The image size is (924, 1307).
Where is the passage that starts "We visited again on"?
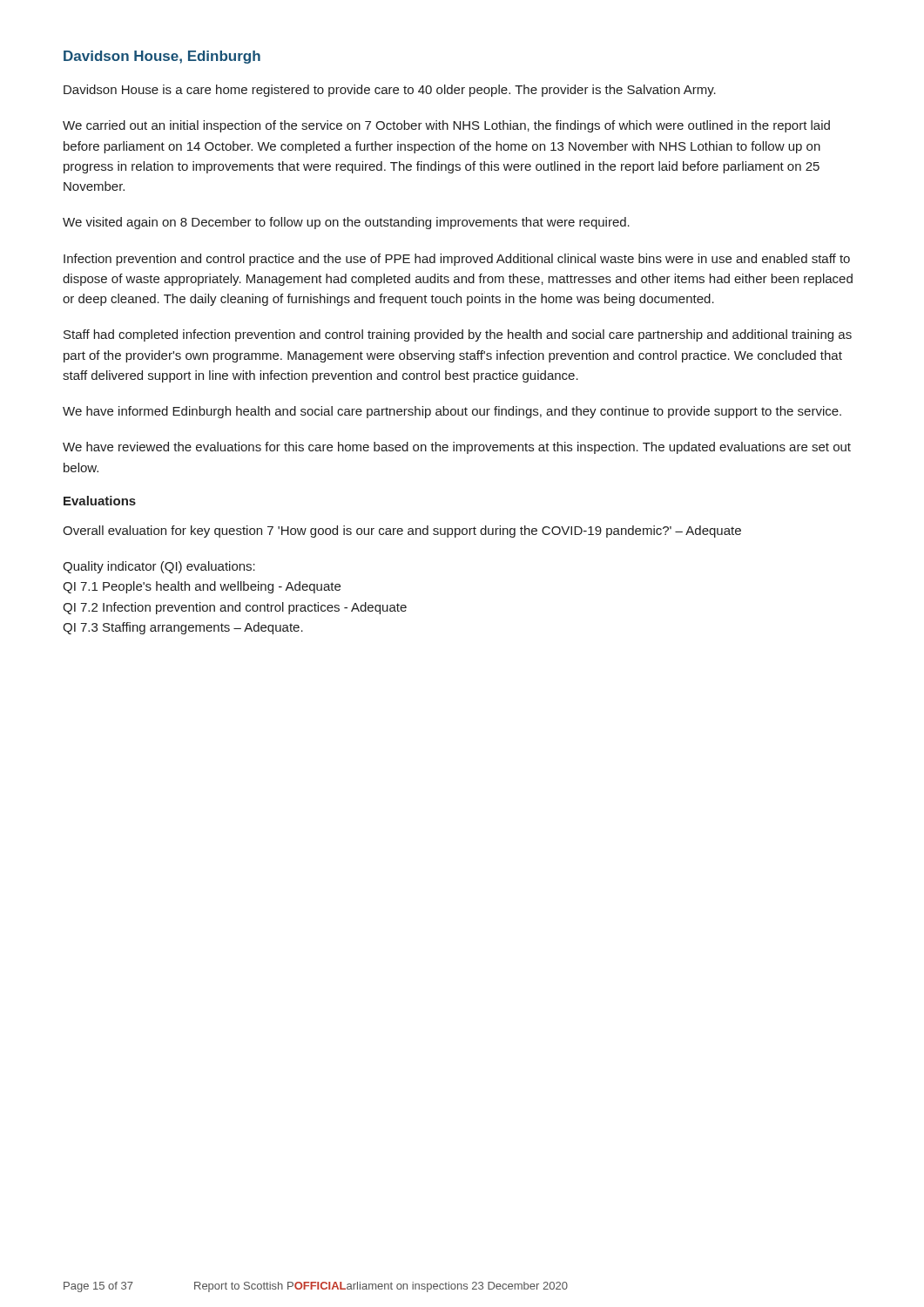(347, 222)
